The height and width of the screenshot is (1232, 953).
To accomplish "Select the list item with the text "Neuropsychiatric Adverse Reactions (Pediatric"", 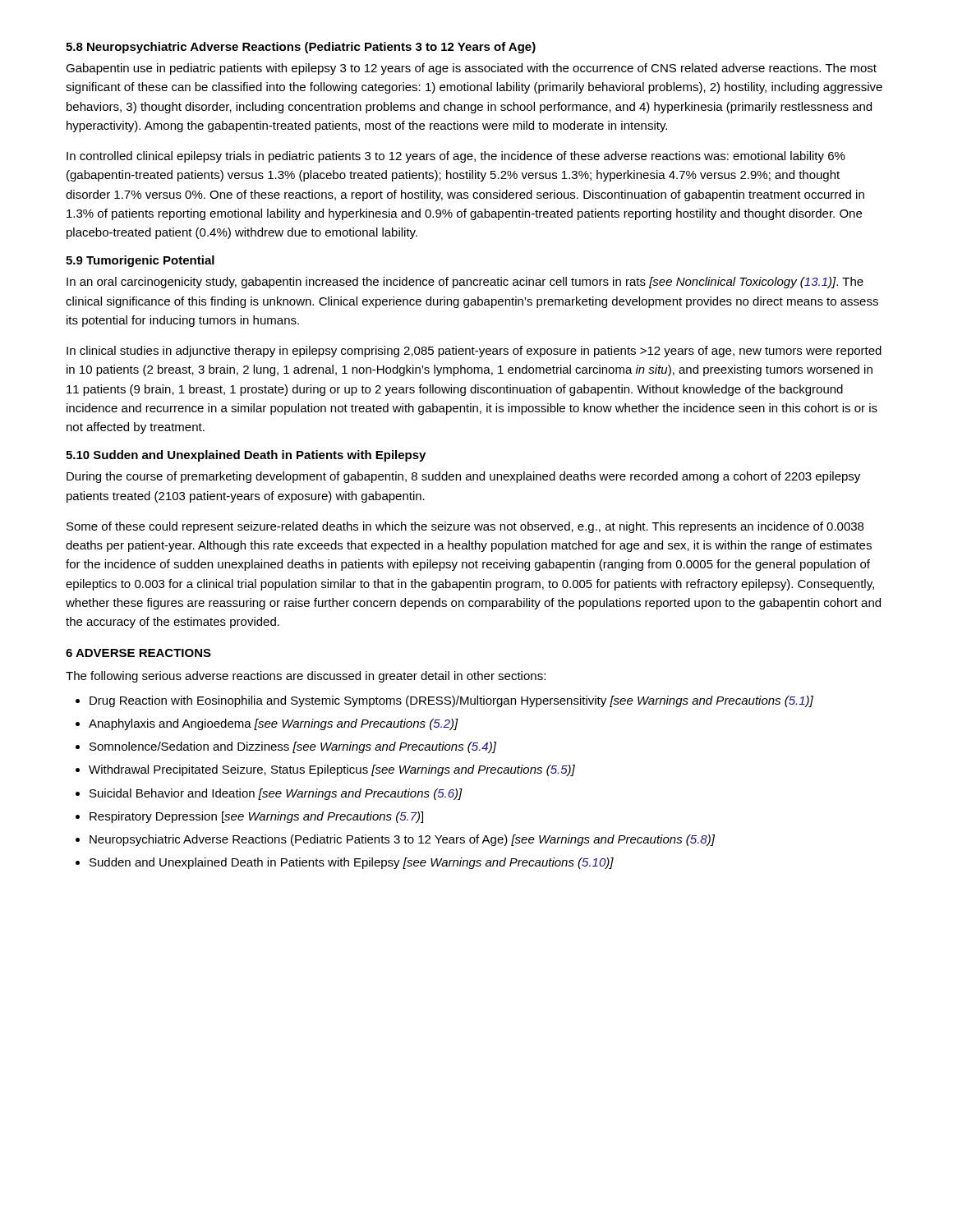I will click(402, 839).
